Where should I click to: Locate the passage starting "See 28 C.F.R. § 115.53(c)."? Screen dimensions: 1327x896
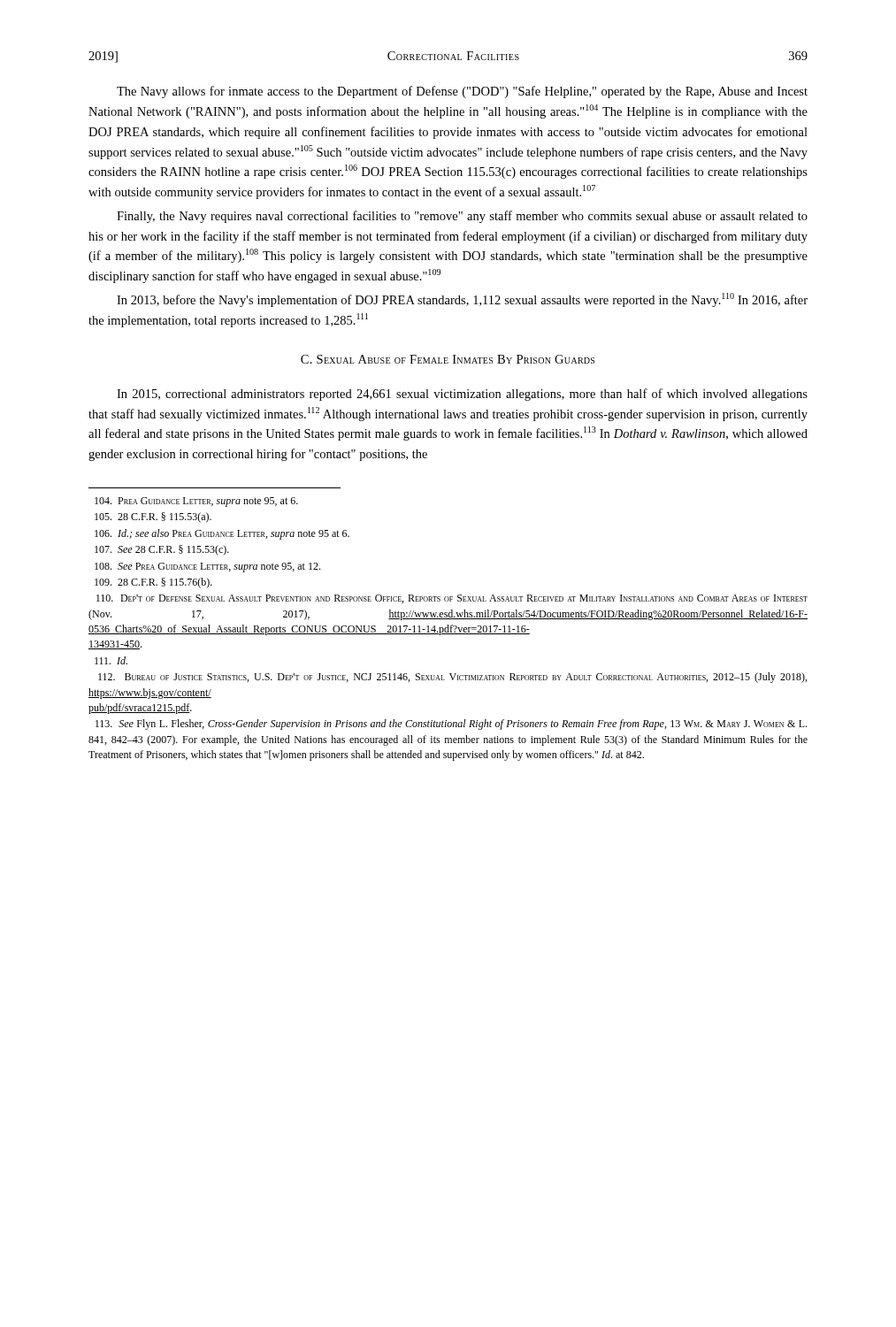159,549
